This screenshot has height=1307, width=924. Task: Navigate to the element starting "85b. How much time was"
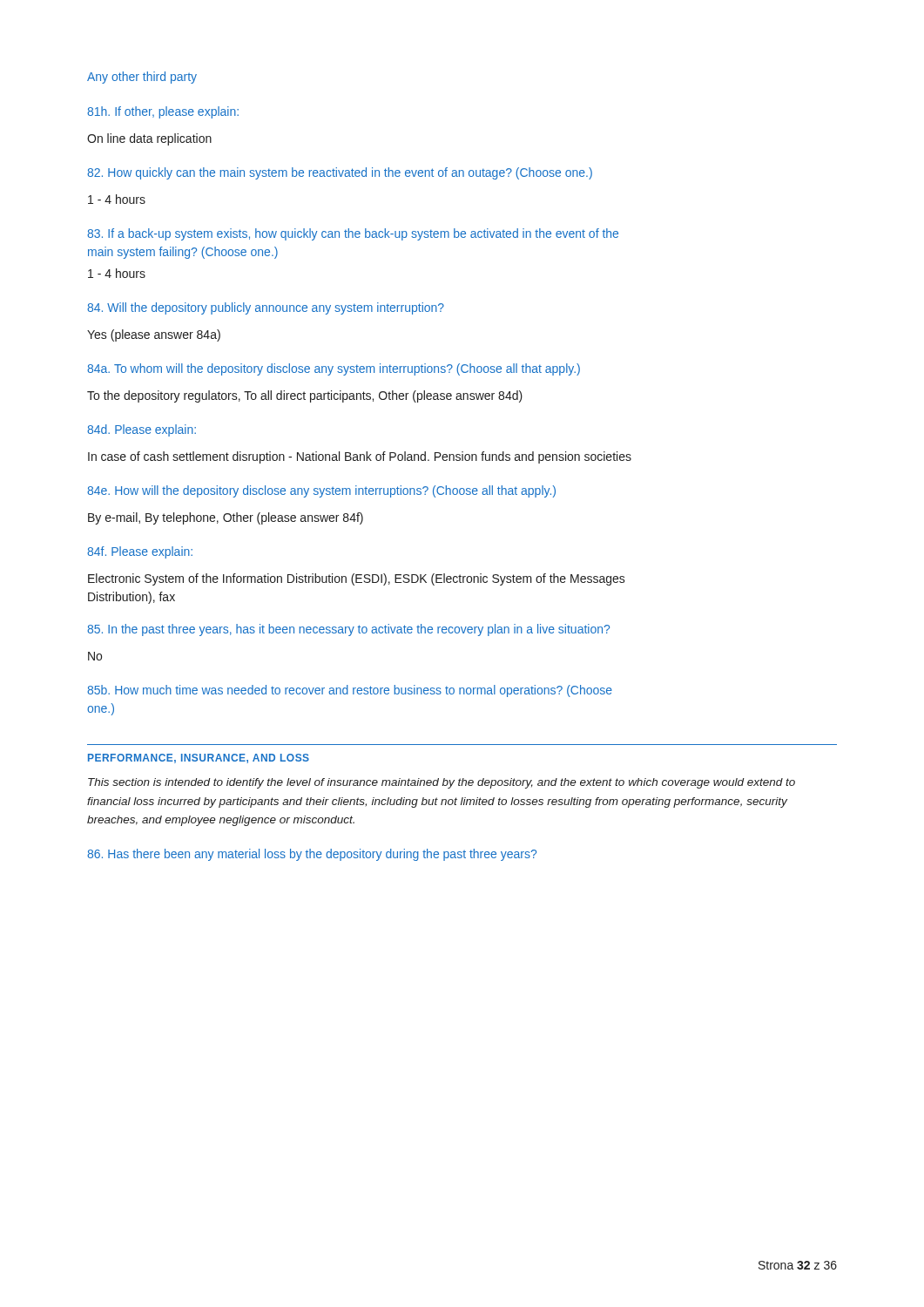(x=350, y=699)
